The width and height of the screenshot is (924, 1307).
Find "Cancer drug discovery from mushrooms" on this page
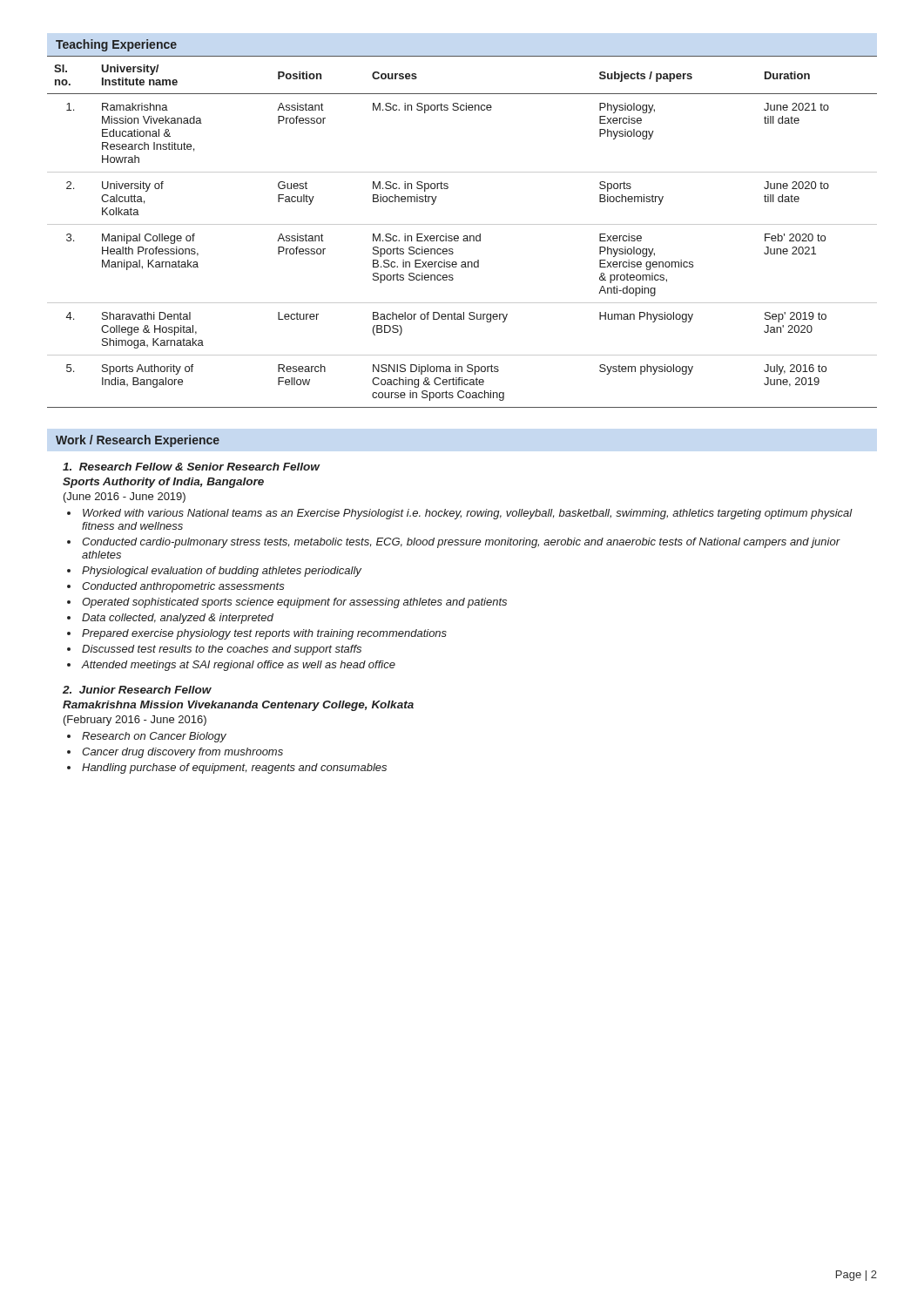(183, 752)
